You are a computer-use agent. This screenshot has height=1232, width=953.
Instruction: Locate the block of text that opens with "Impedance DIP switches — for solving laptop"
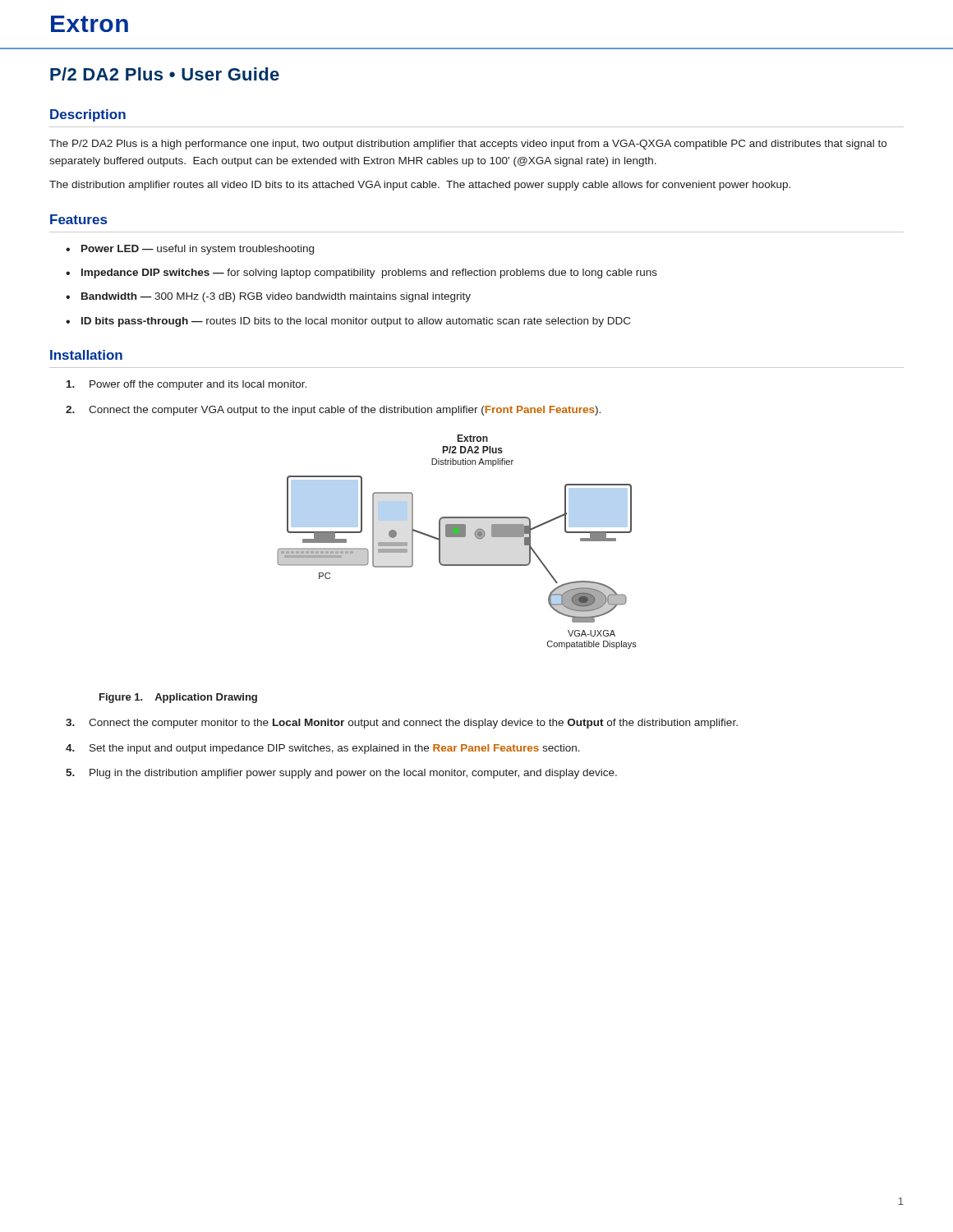pos(369,272)
